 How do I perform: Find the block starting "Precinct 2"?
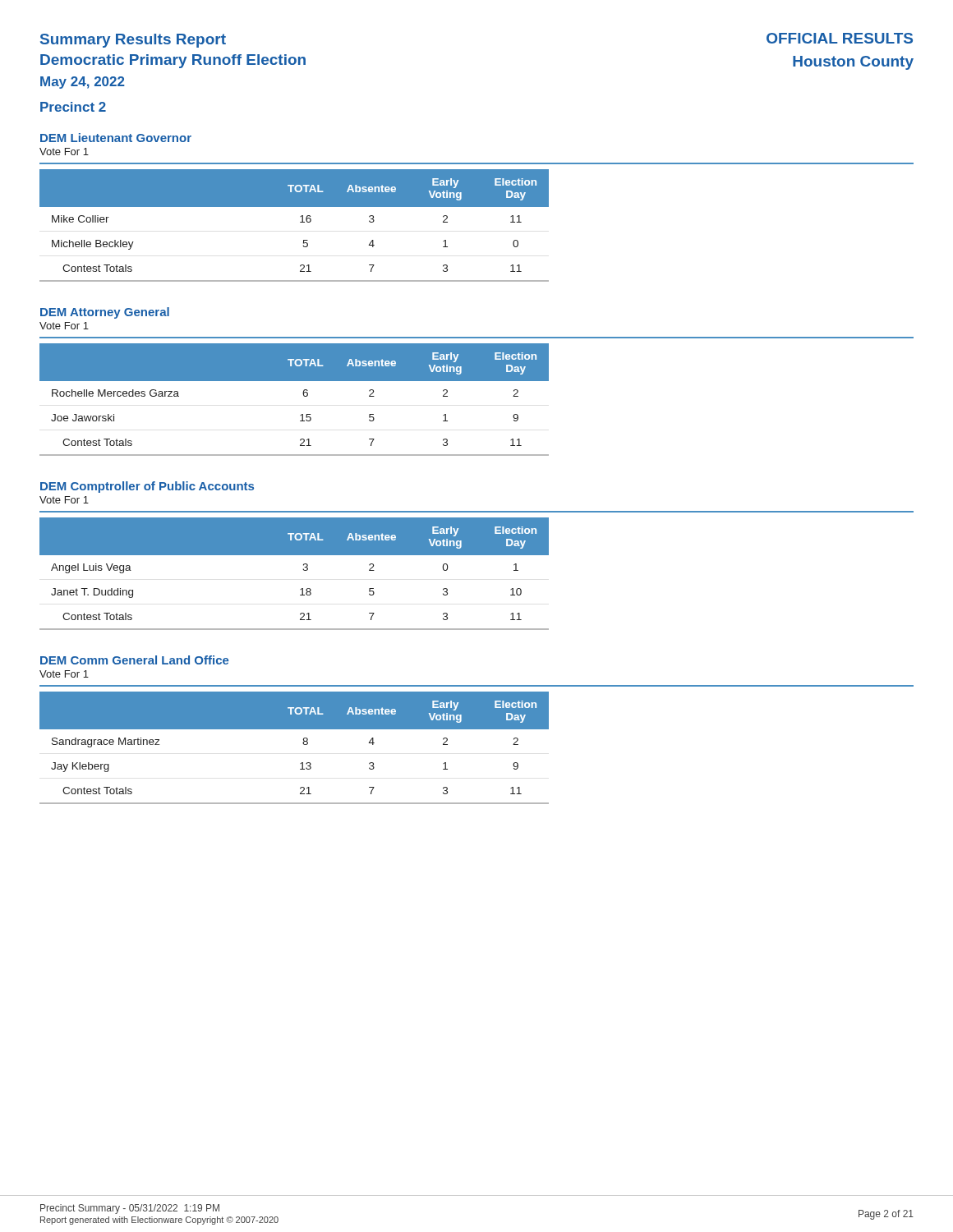pyautogui.click(x=73, y=108)
